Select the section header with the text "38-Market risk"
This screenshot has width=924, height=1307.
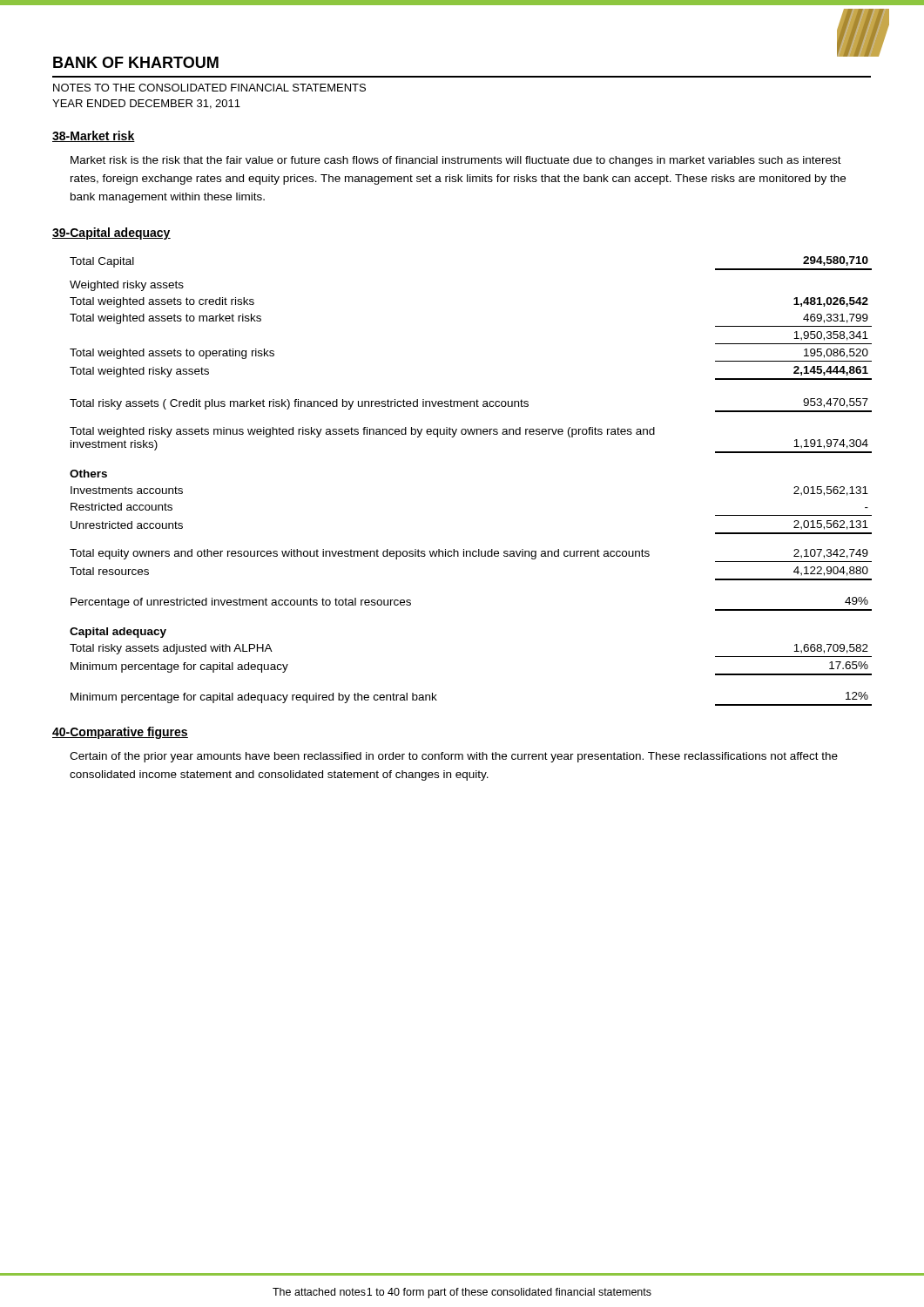(x=93, y=136)
